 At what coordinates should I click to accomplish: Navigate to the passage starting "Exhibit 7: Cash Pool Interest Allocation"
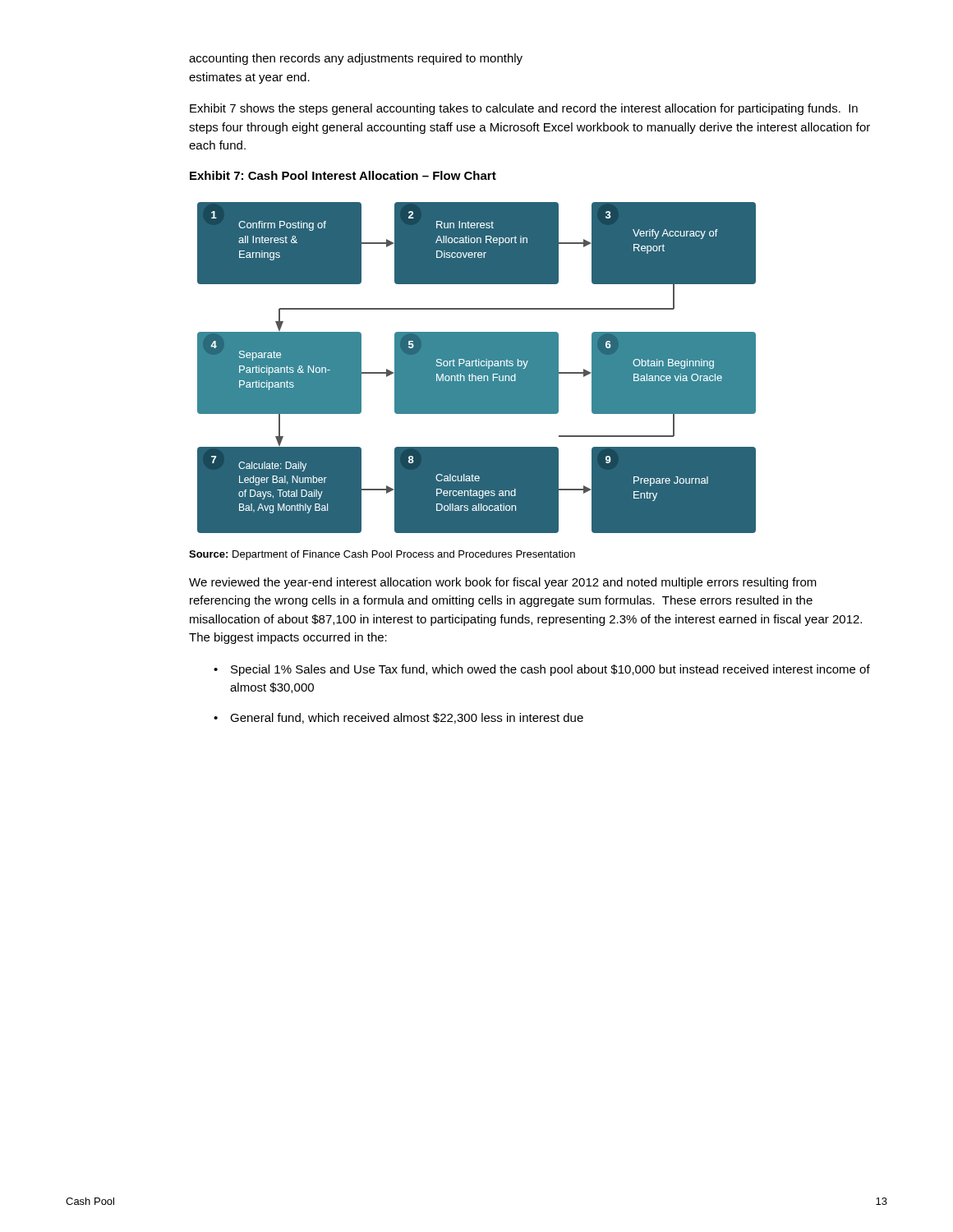tap(342, 175)
